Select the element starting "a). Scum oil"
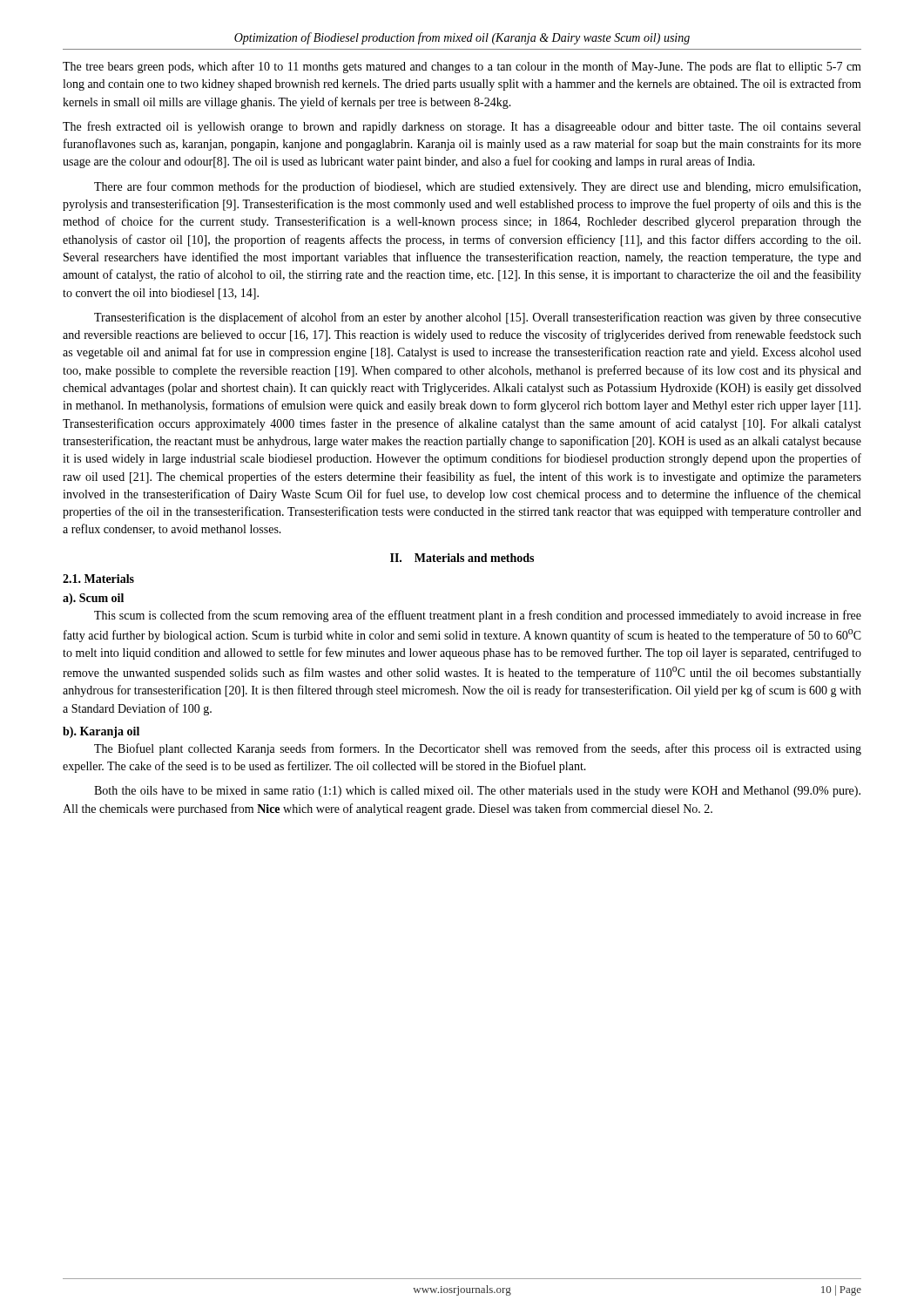 93,598
